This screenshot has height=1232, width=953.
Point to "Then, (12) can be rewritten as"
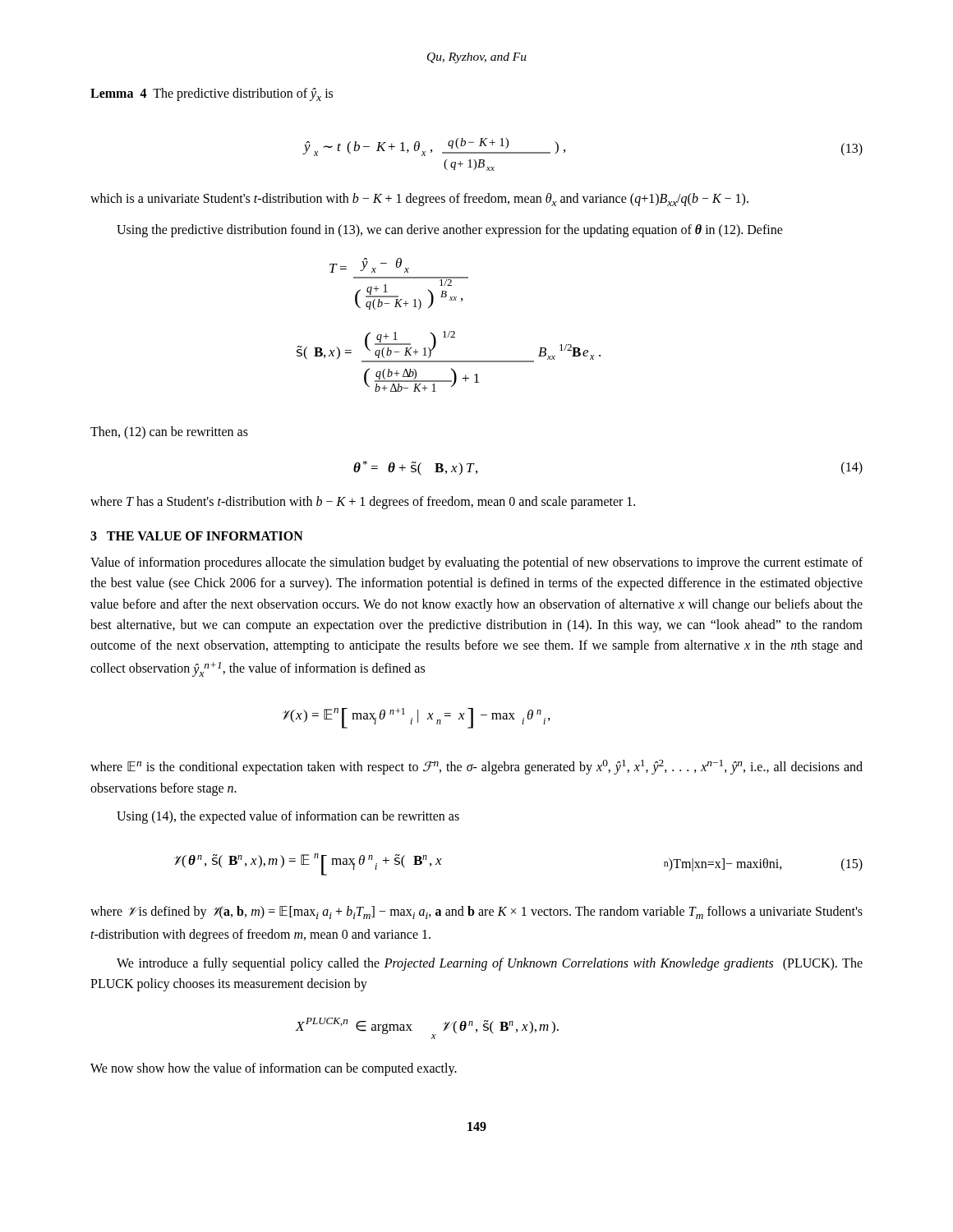point(169,432)
